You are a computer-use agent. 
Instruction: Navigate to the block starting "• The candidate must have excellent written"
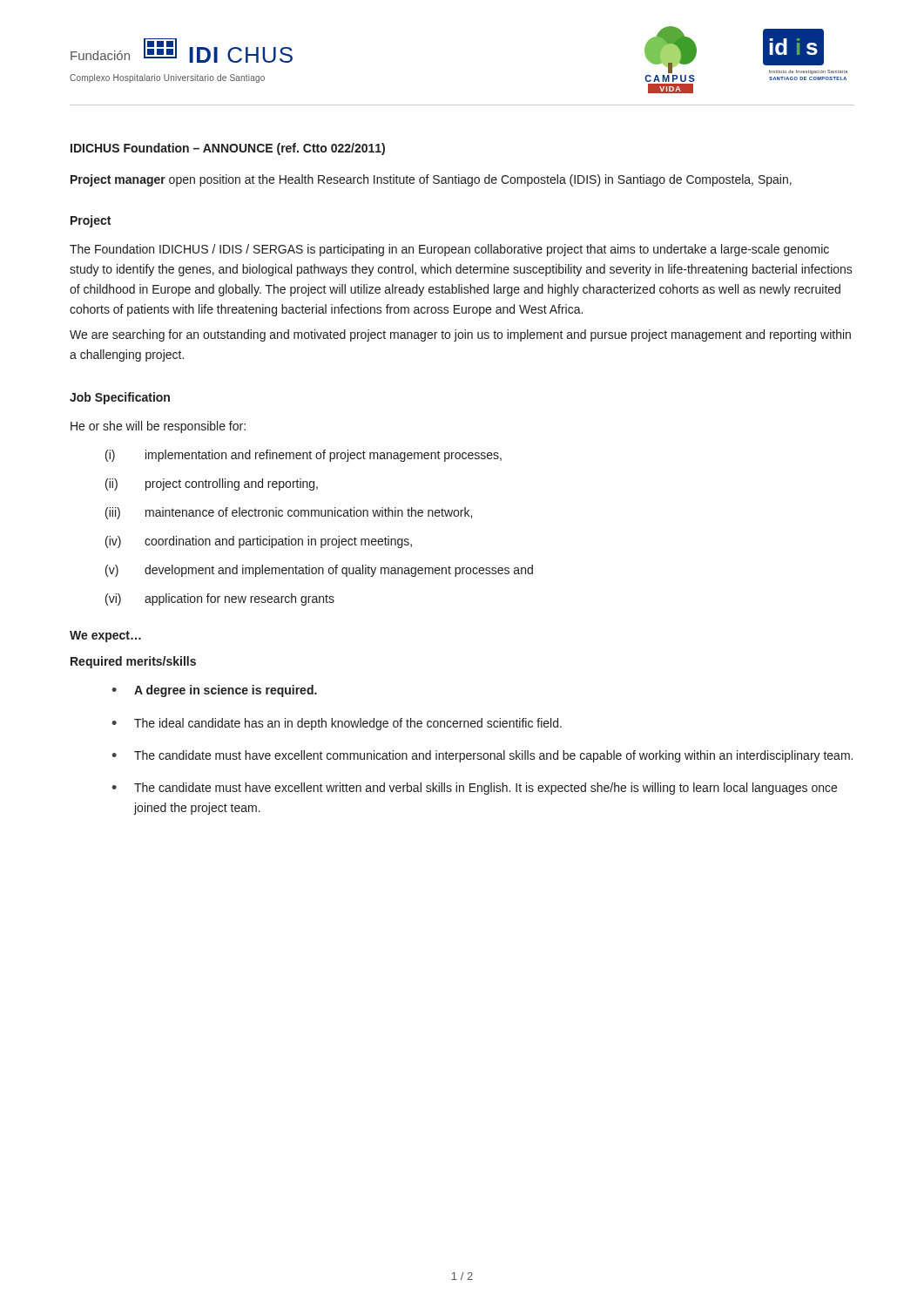click(483, 798)
